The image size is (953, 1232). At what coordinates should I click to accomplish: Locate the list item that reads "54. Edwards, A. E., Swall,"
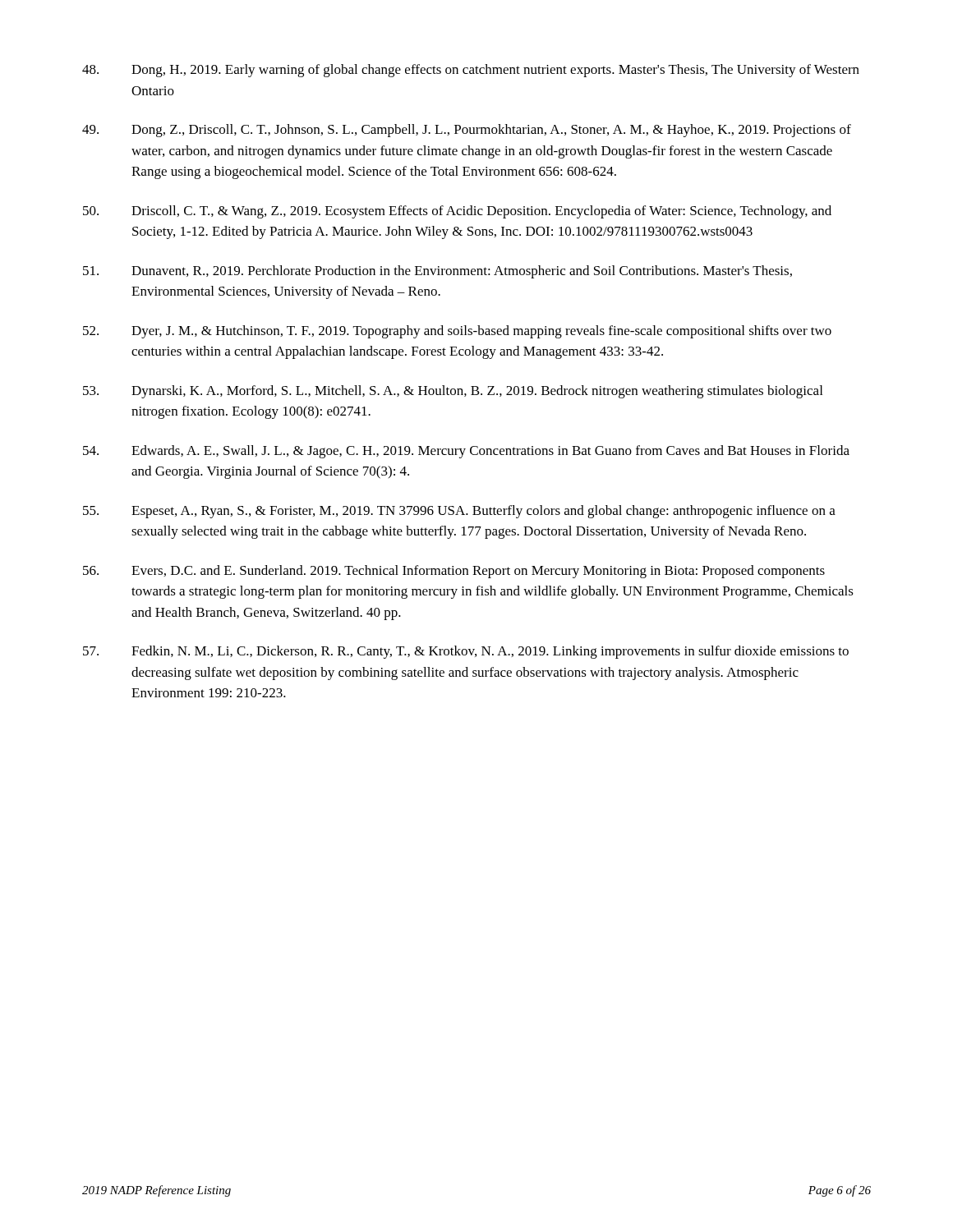[476, 461]
